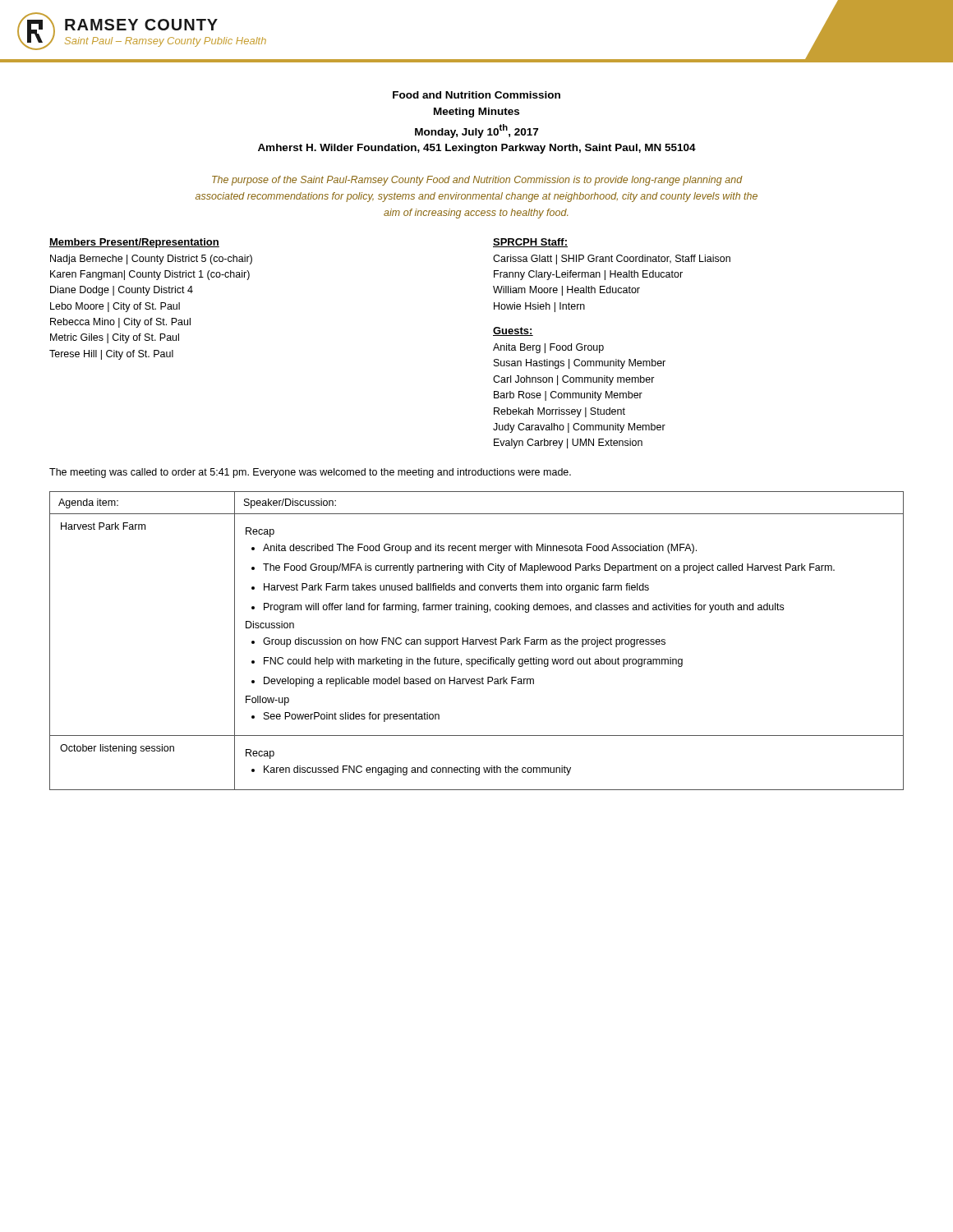
Task: Point to the block beginning "Carissa Glatt | SHIP Grant Coordinator,"
Action: click(x=612, y=260)
